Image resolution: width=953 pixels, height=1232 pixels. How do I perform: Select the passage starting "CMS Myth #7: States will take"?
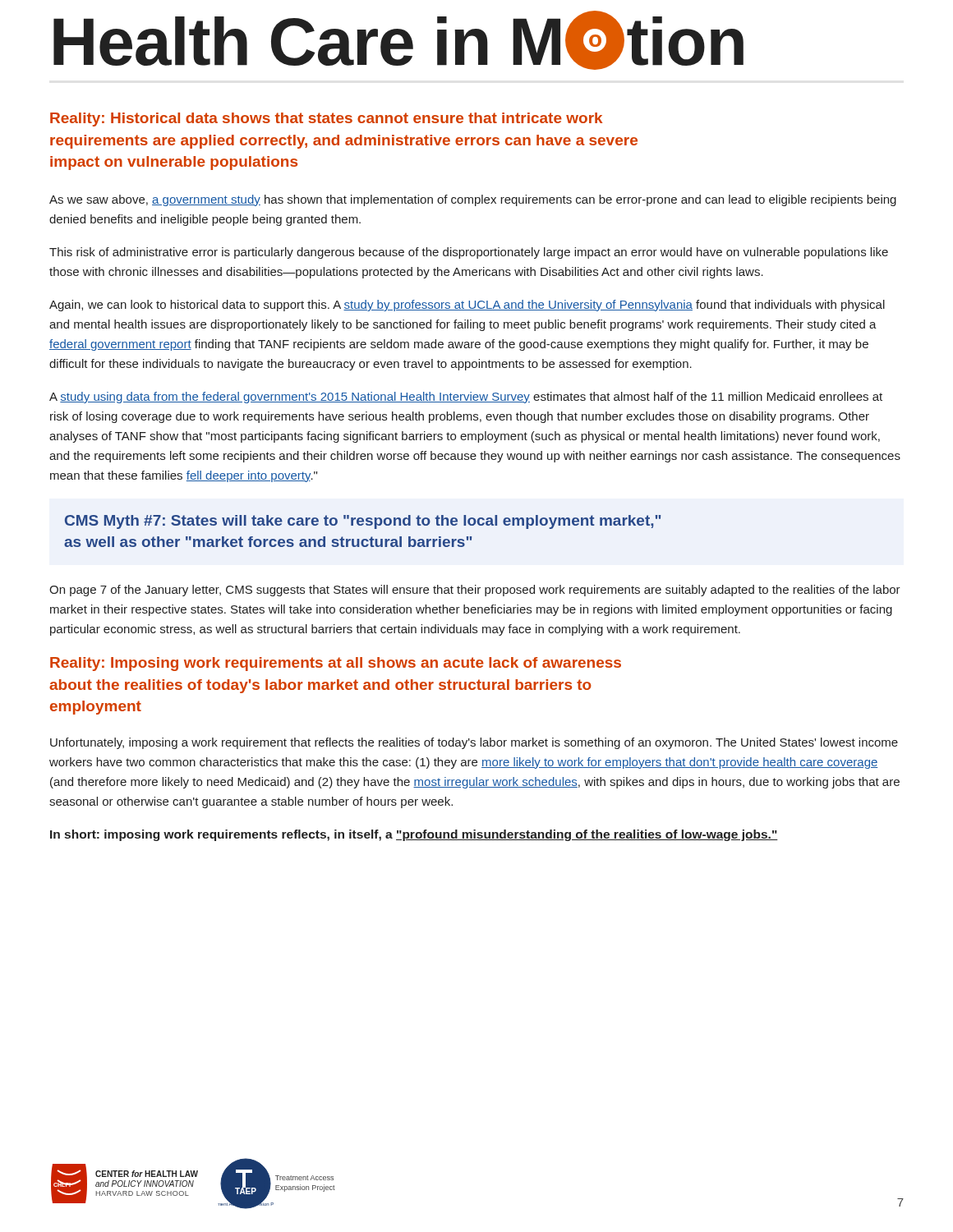pyautogui.click(x=476, y=532)
